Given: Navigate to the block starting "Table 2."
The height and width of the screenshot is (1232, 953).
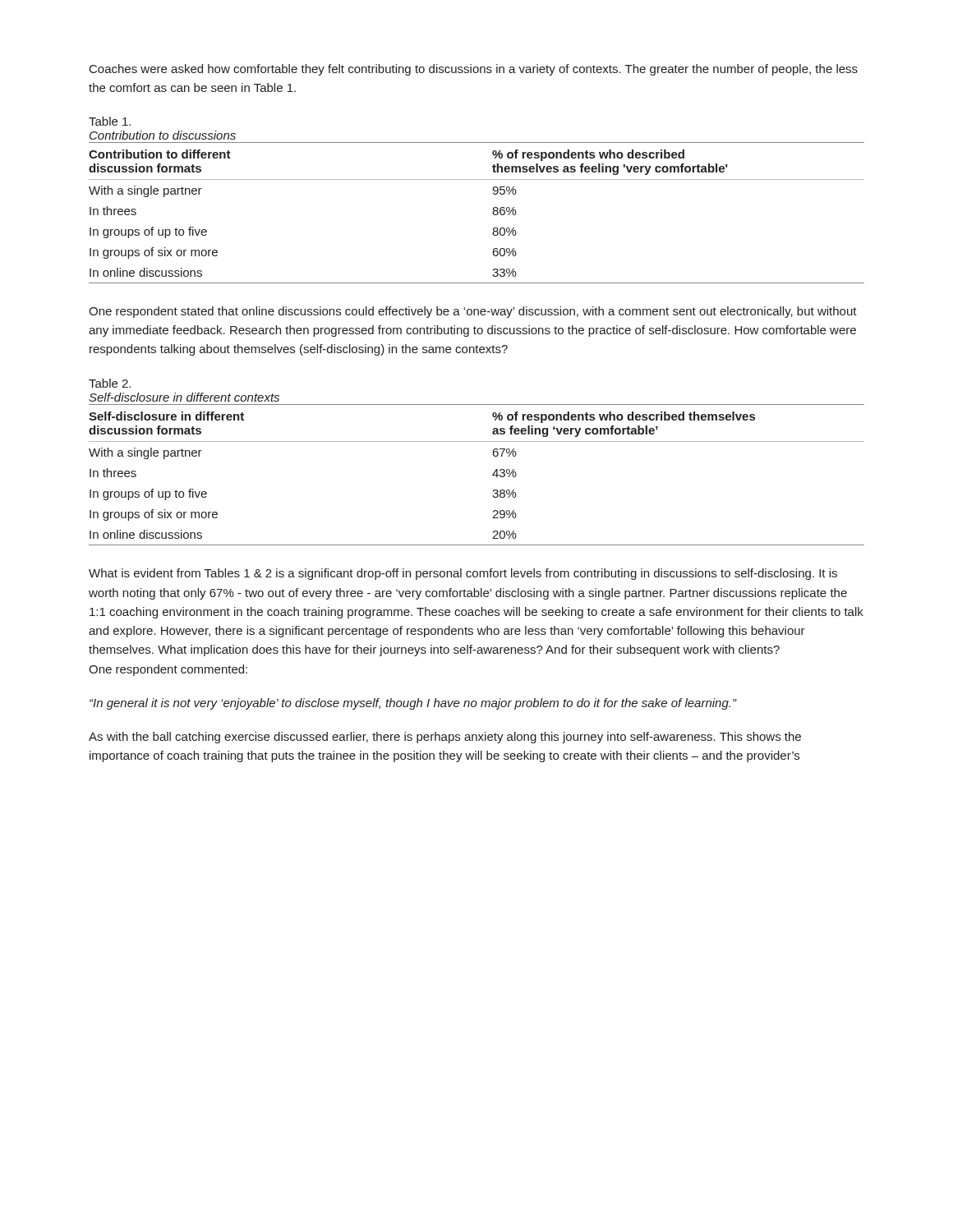Looking at the screenshot, I should (x=110, y=383).
